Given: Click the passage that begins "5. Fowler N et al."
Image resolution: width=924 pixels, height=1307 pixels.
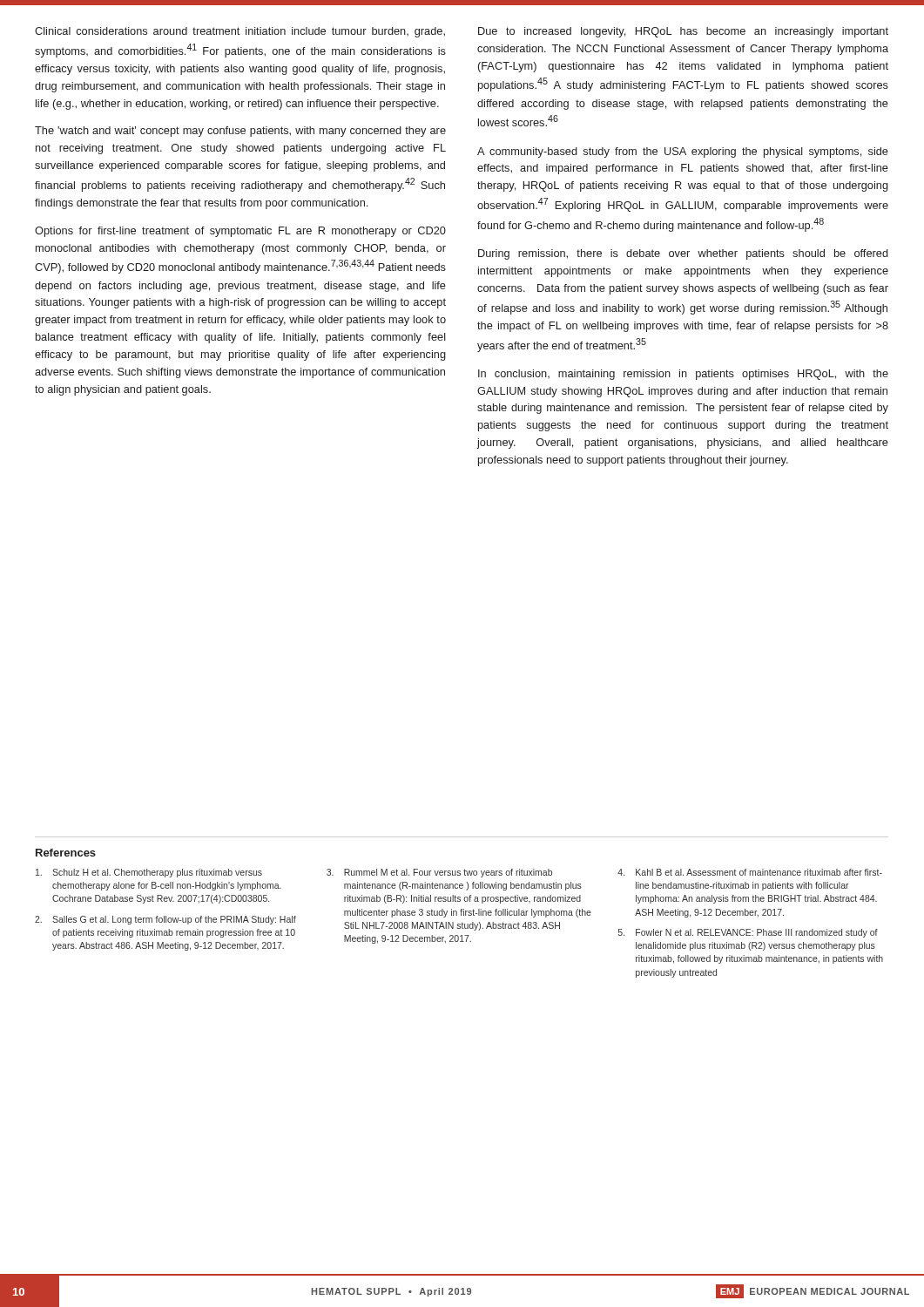Looking at the screenshot, I should click(x=753, y=953).
